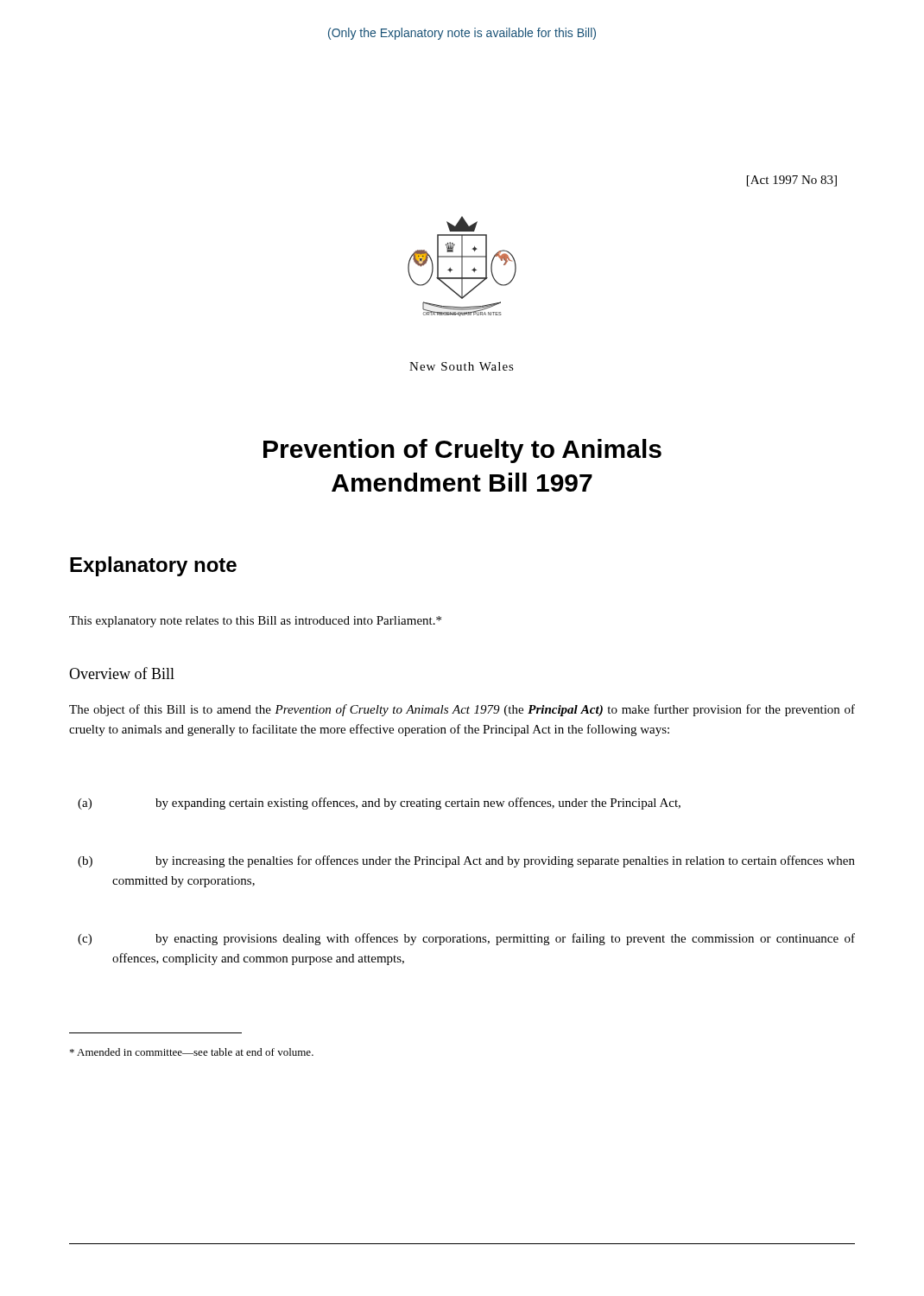924x1296 pixels.
Task: Where is the passage that starts "Amended in committee—see table at"?
Action: 191,1052
